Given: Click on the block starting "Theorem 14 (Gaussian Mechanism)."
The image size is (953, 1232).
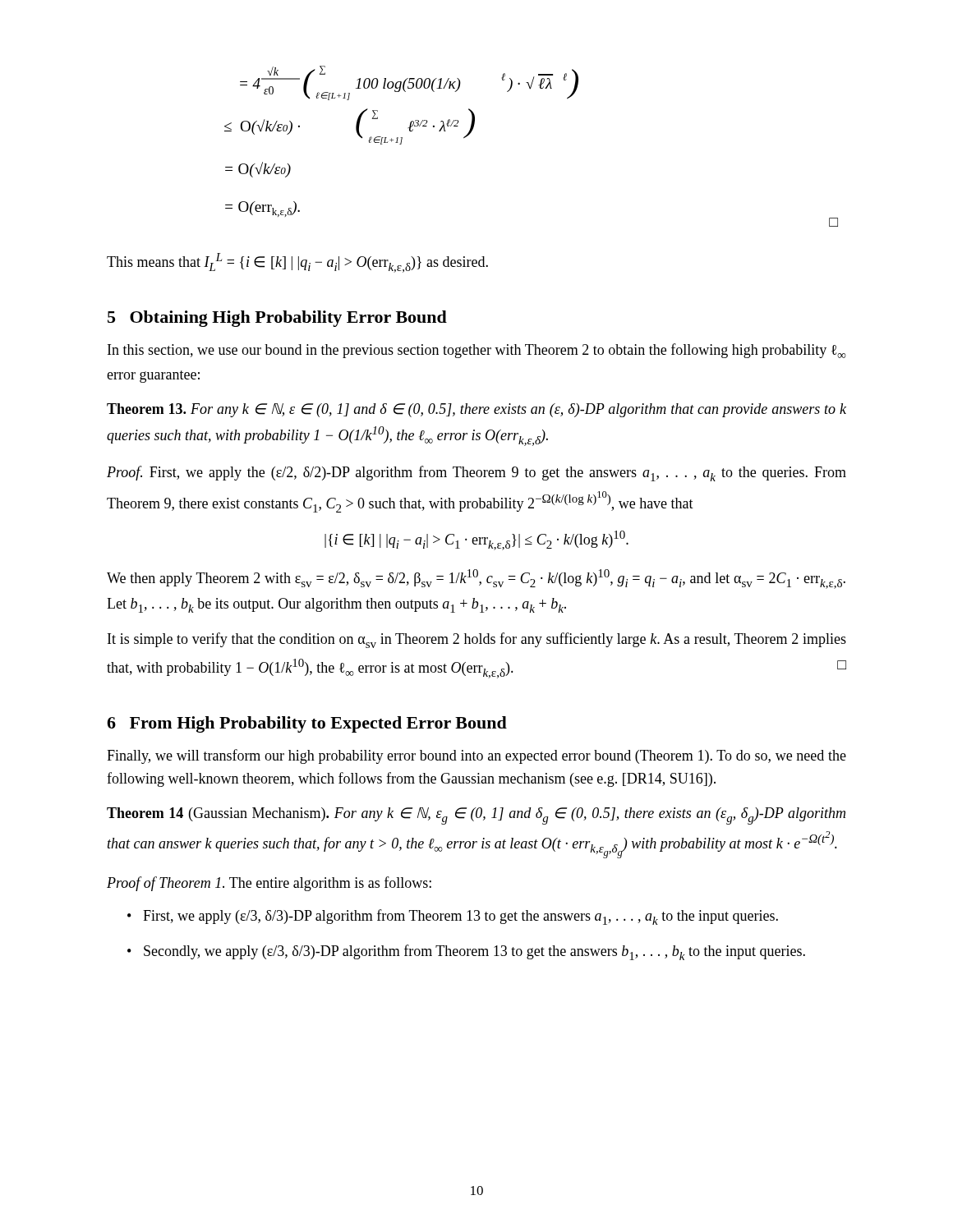Looking at the screenshot, I should coord(476,831).
